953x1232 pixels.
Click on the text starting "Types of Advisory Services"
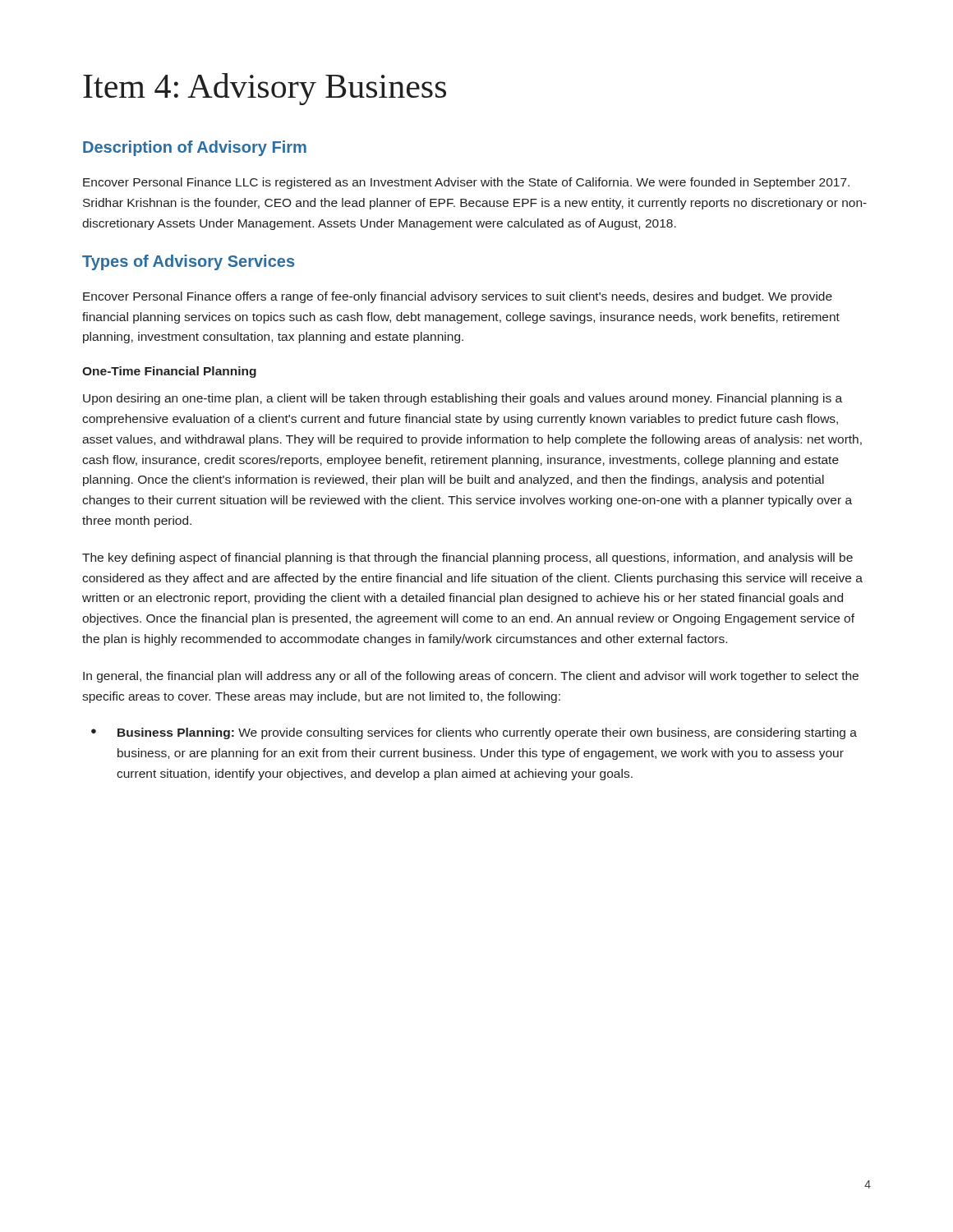[188, 262]
